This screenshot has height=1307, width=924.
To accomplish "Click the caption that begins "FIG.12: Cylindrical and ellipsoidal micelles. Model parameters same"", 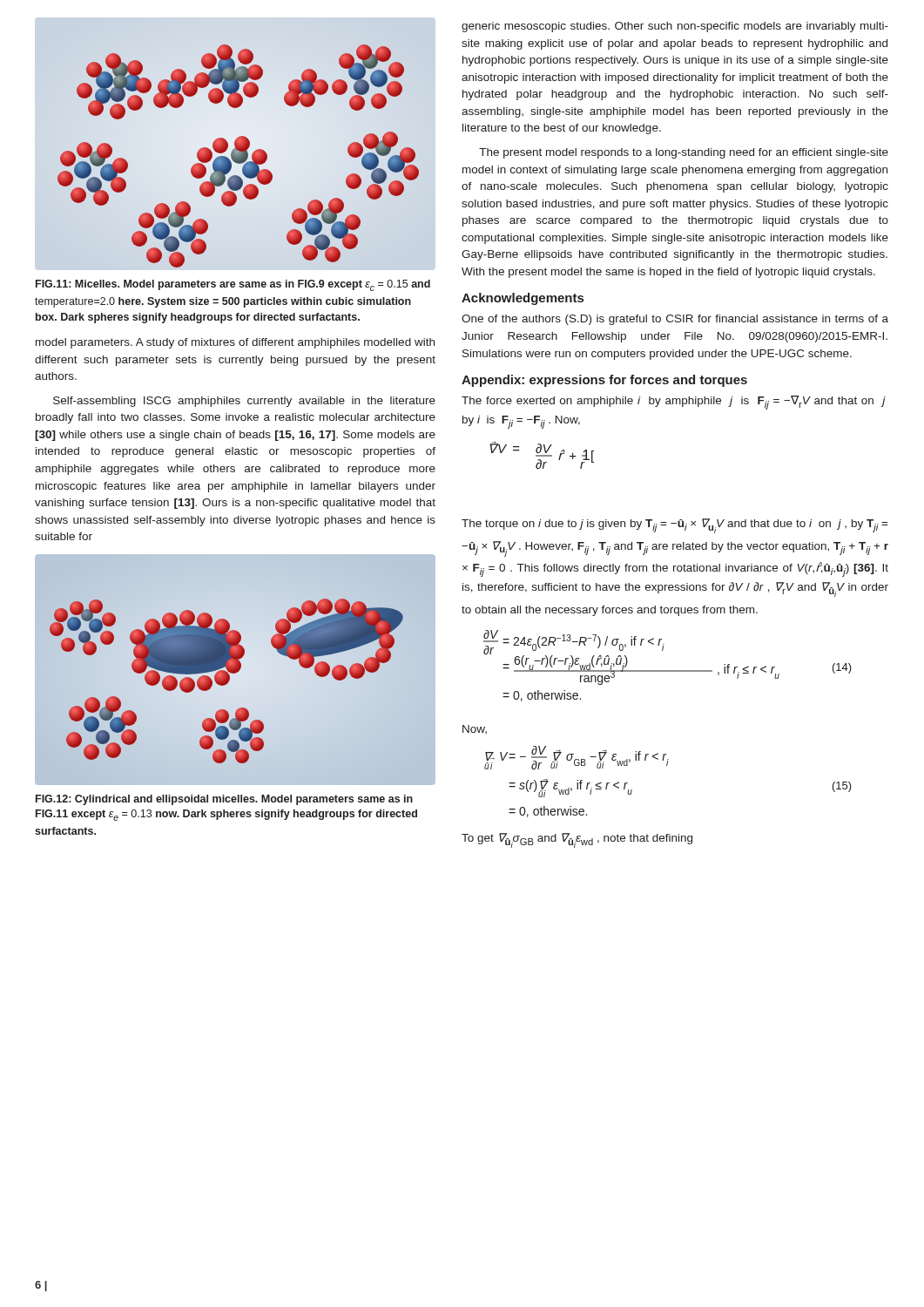I will click(226, 815).
